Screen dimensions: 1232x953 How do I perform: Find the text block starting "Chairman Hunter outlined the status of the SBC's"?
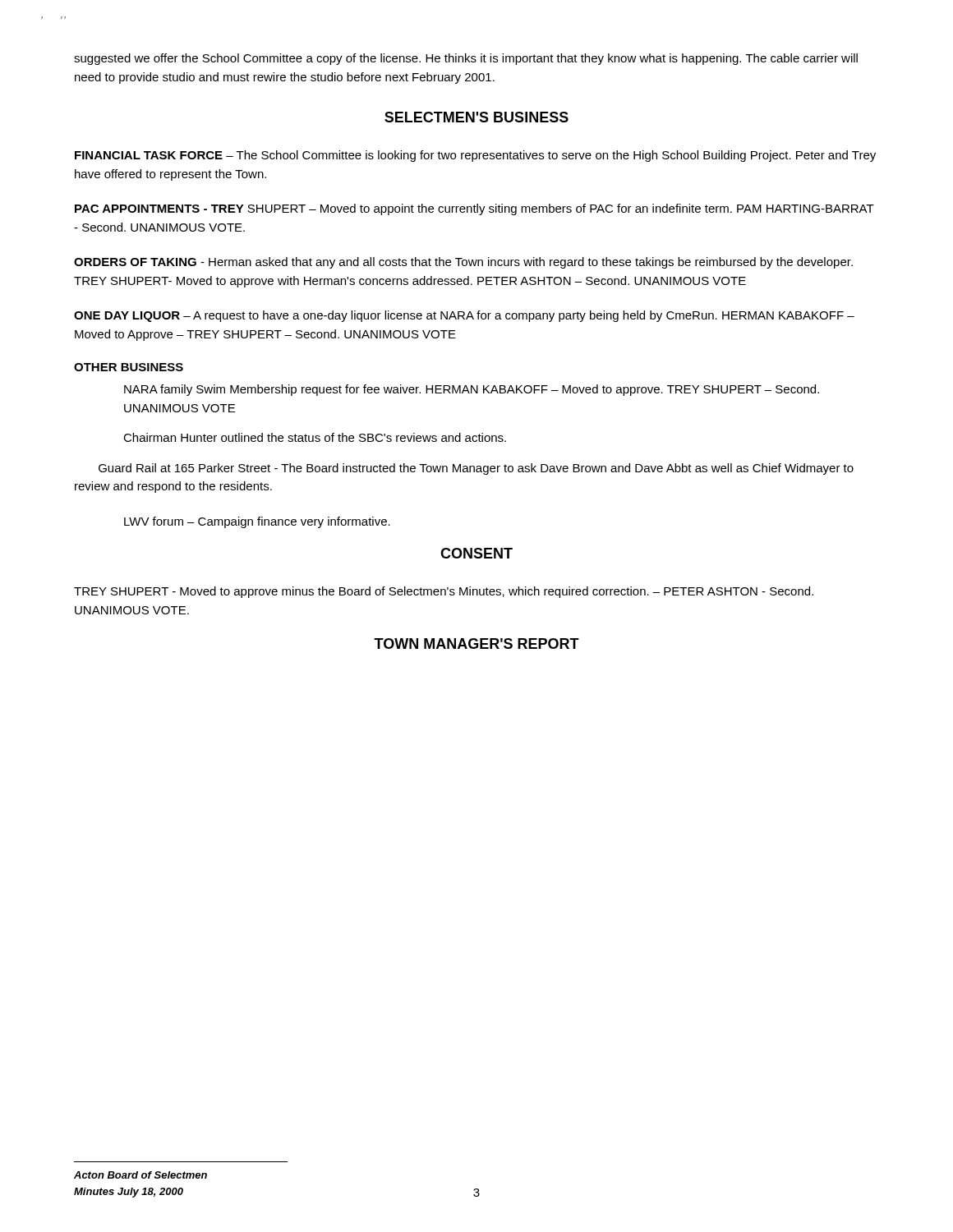[x=315, y=437]
